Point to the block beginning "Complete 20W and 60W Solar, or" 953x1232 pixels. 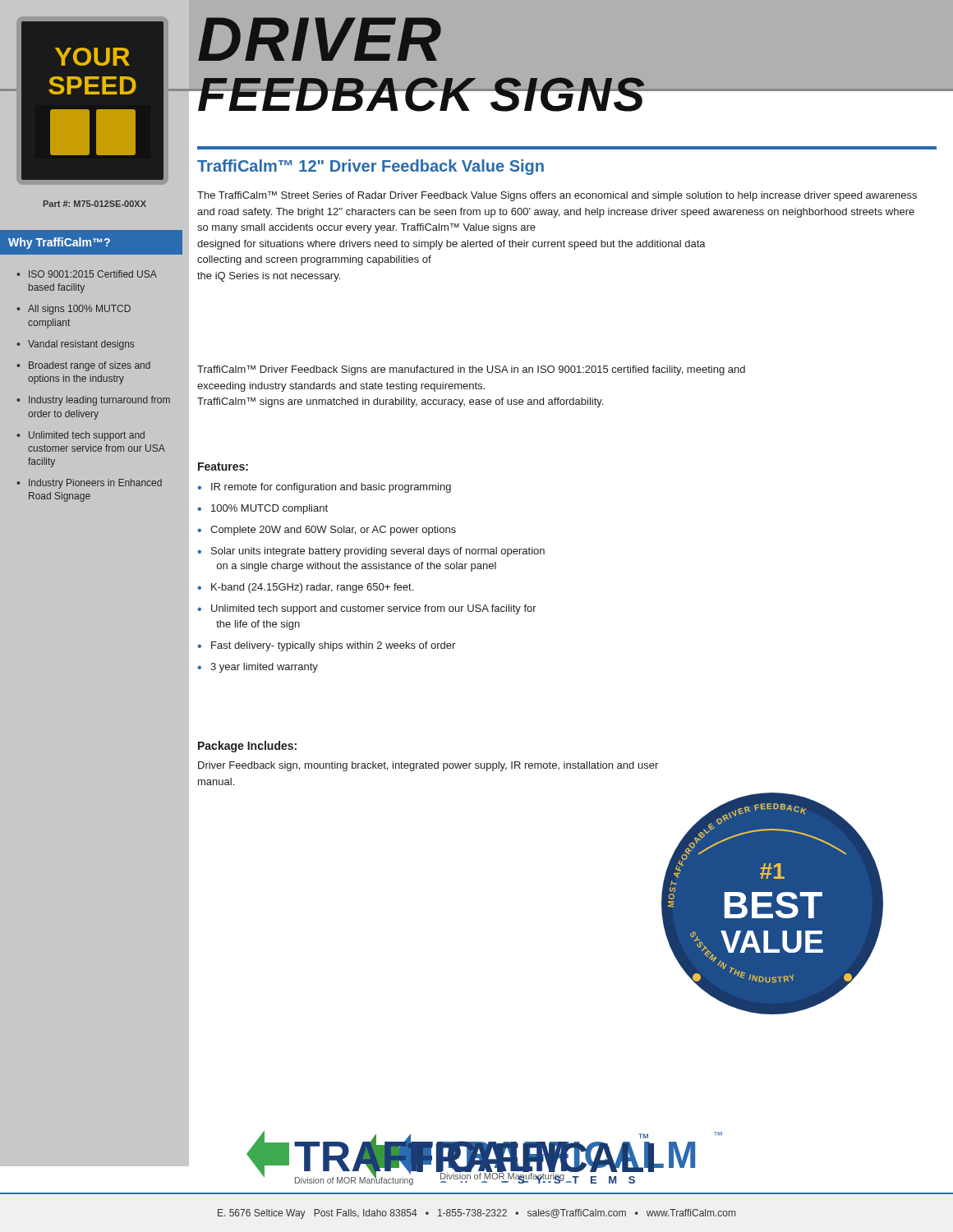click(x=333, y=529)
